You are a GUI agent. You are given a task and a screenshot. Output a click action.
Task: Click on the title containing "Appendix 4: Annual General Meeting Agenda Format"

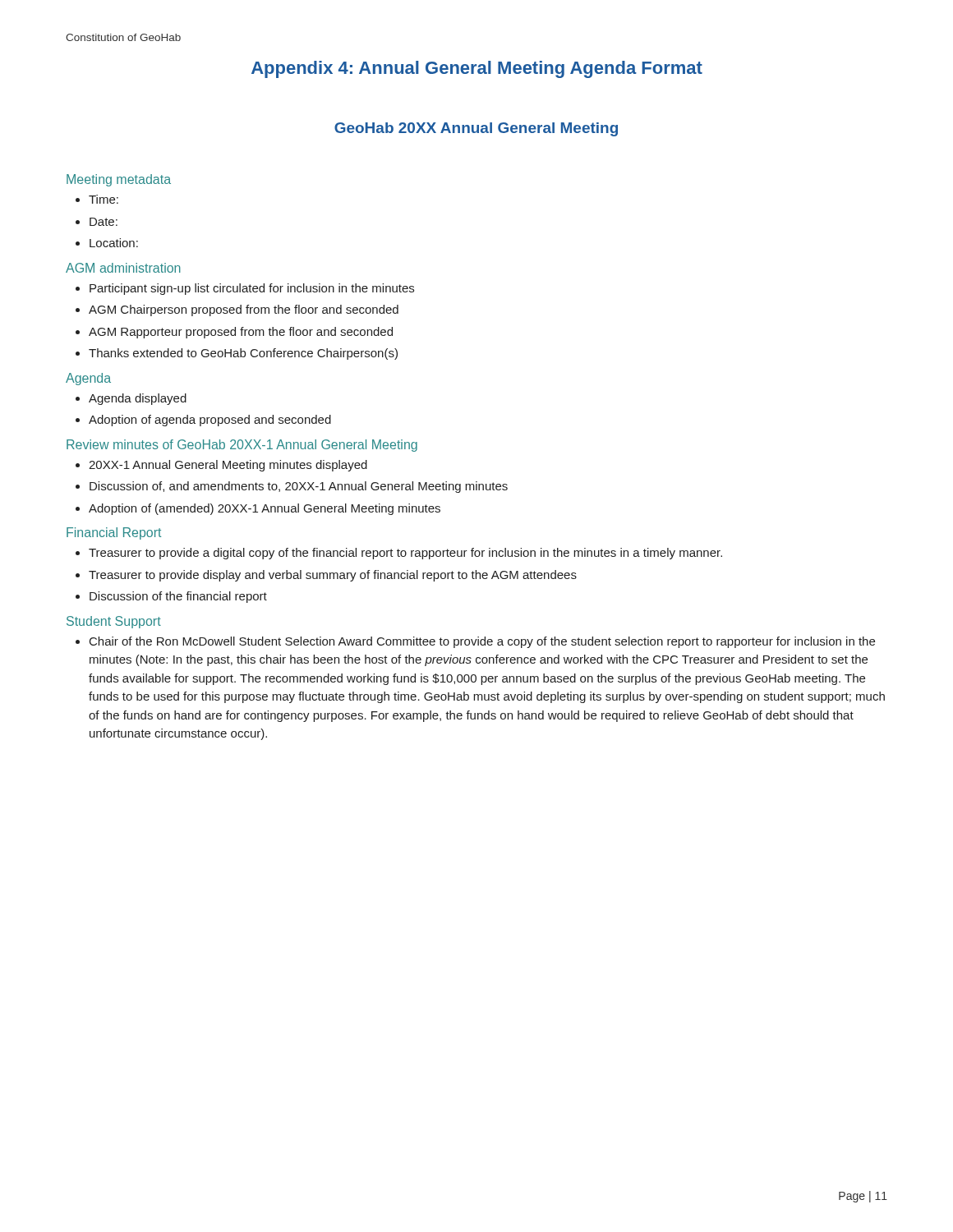tap(476, 68)
